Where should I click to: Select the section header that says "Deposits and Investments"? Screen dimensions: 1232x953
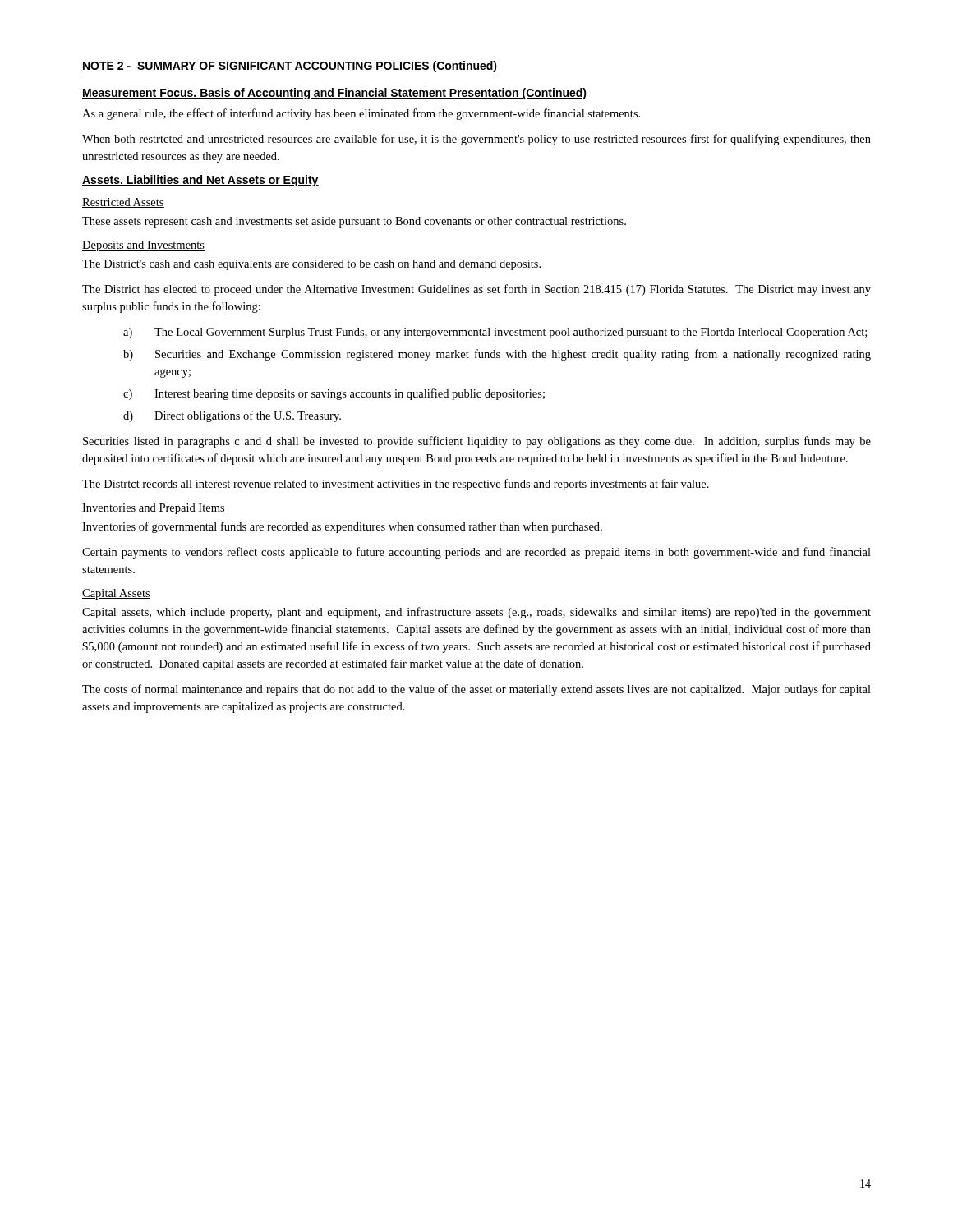(143, 245)
